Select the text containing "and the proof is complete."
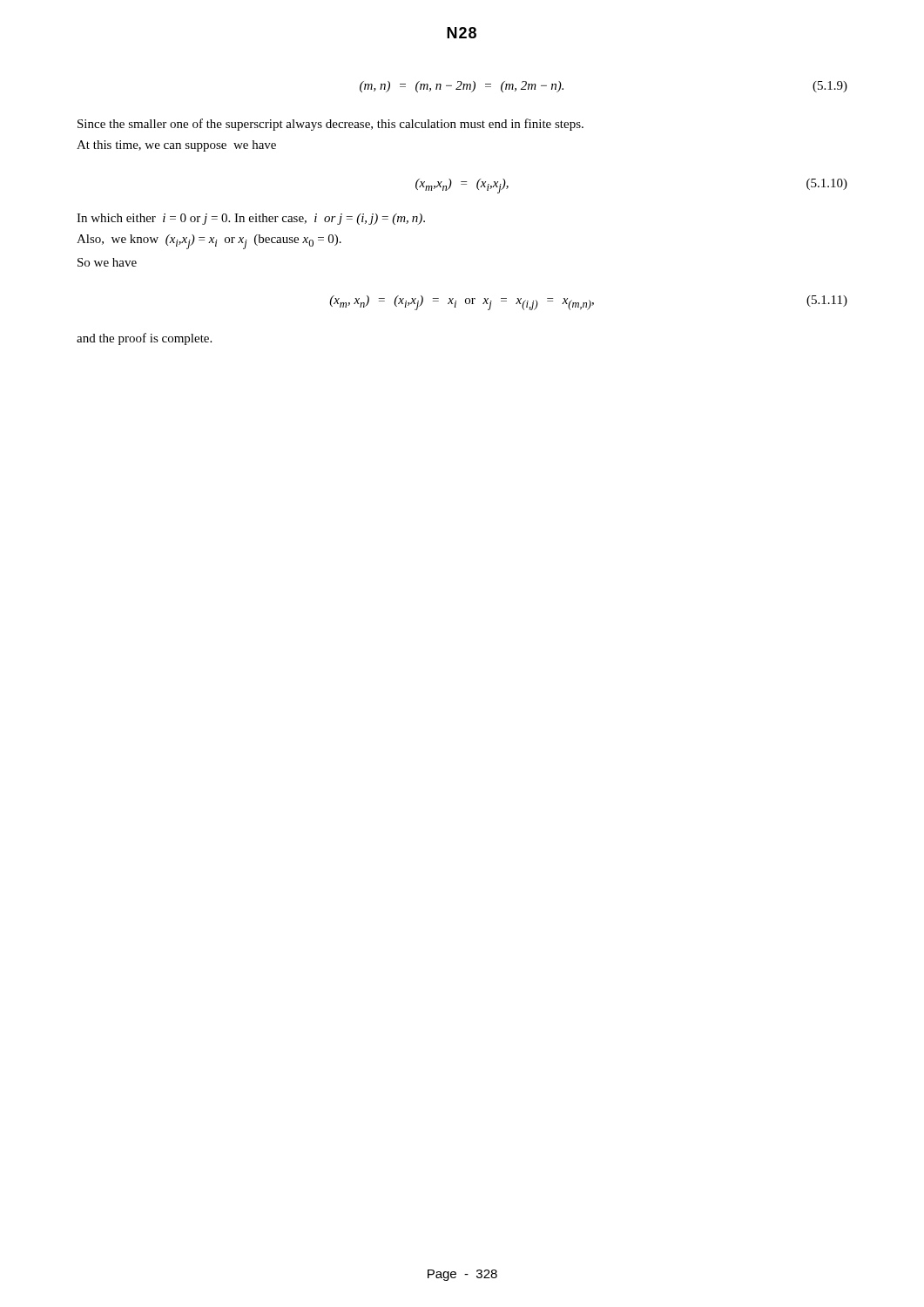Screen dimensions: 1307x924 click(x=145, y=338)
